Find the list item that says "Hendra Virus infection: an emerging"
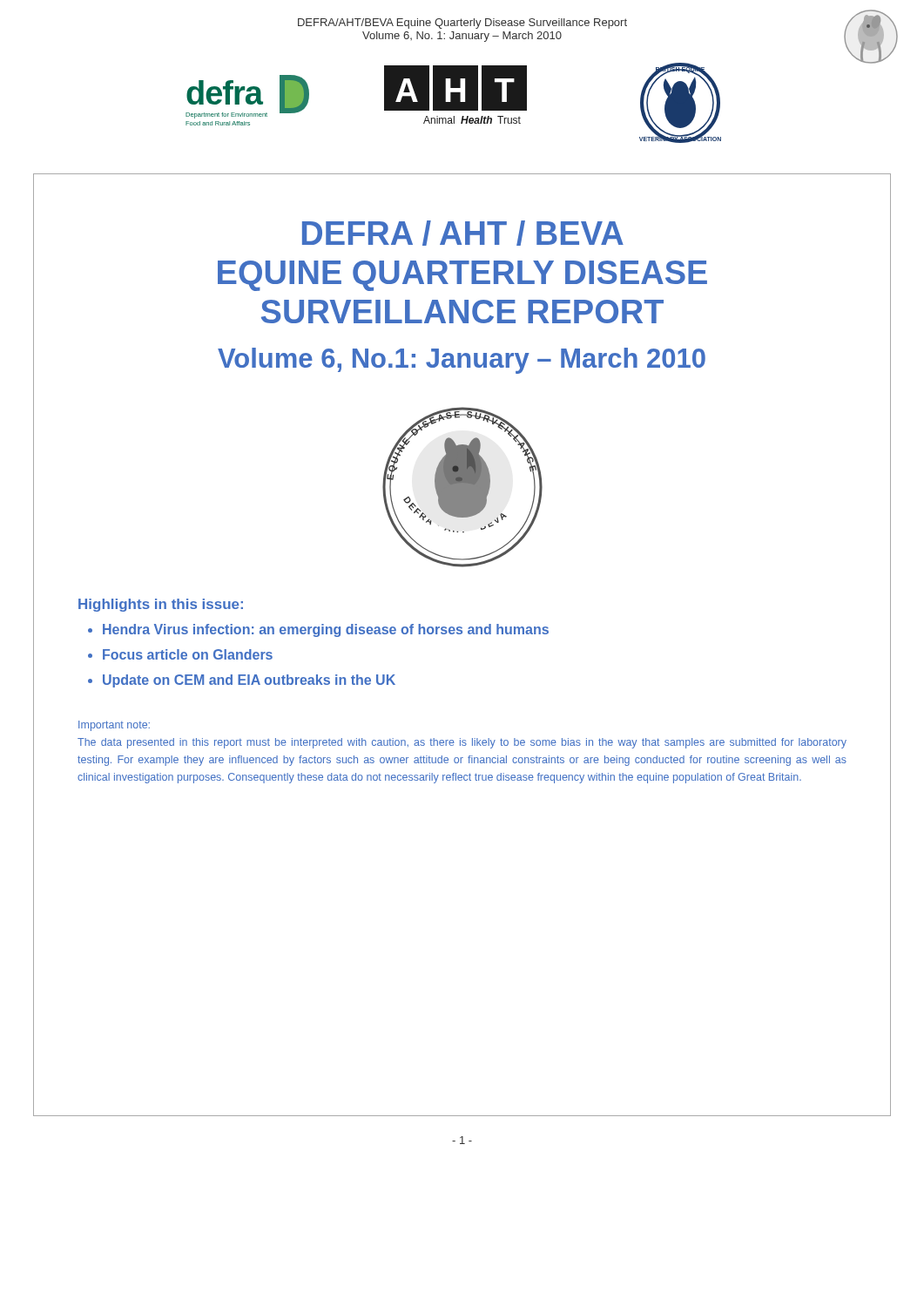Viewport: 924px width, 1307px height. click(326, 630)
